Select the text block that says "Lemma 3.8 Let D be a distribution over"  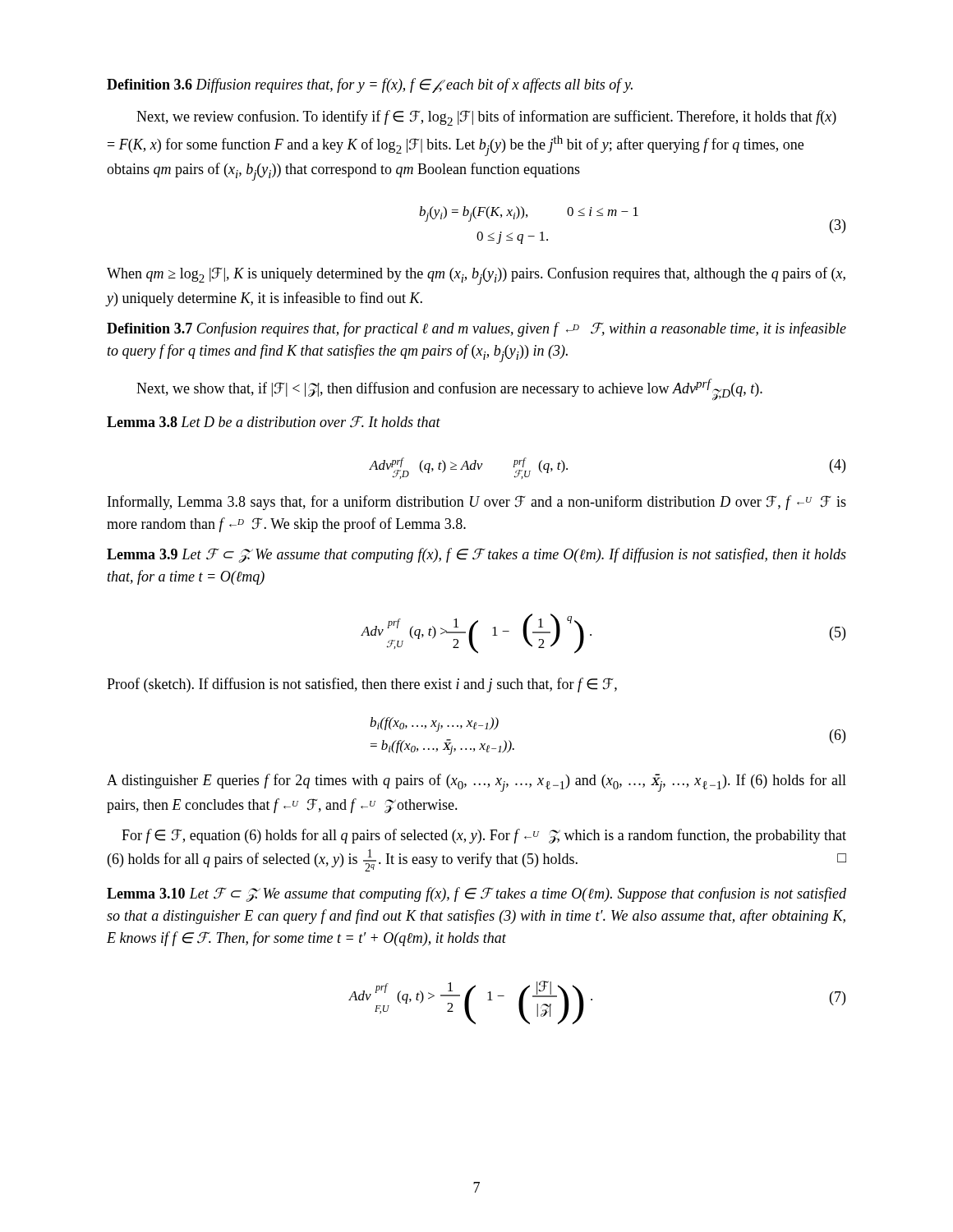pyautogui.click(x=273, y=422)
